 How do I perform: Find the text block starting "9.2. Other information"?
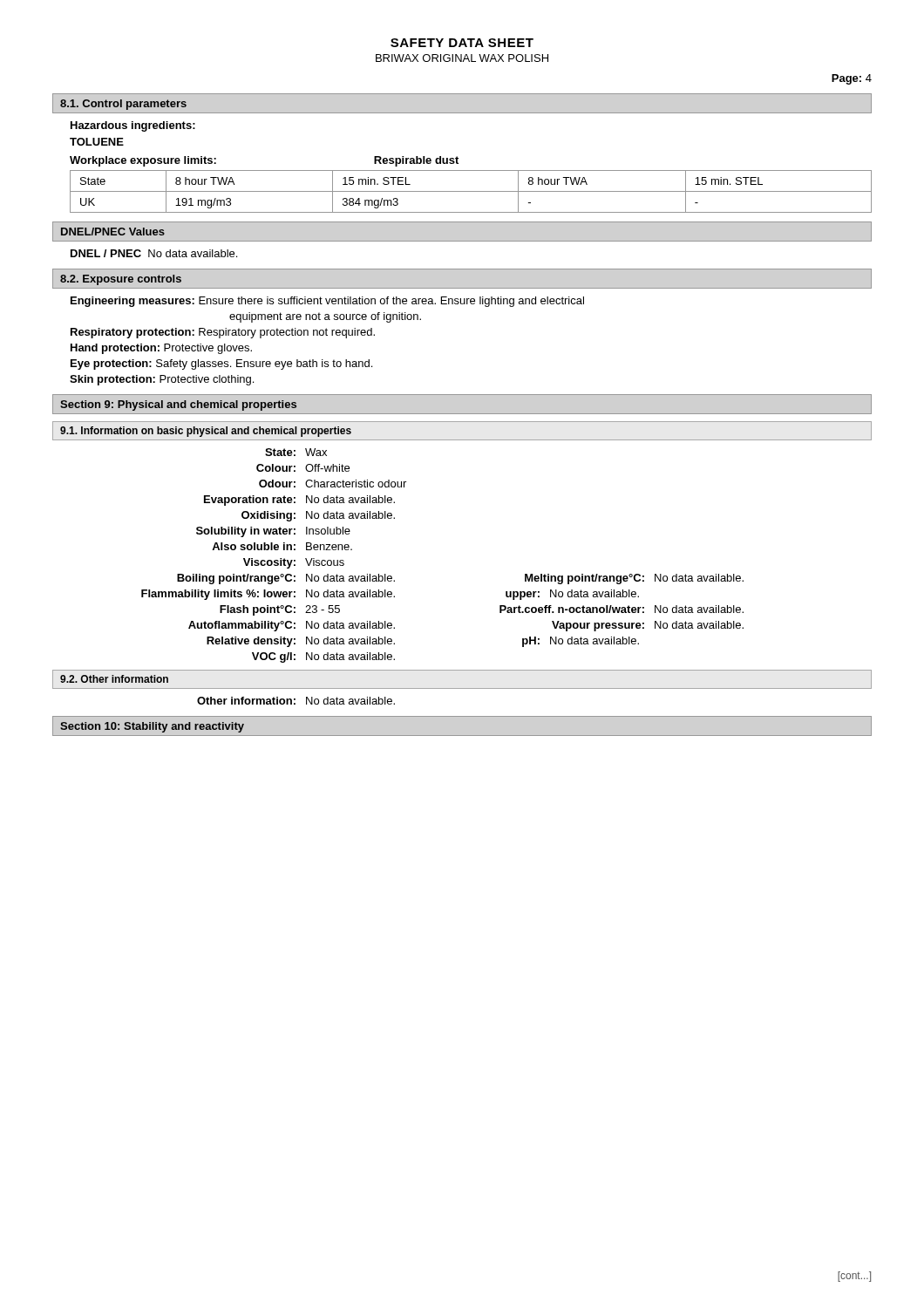[114, 679]
